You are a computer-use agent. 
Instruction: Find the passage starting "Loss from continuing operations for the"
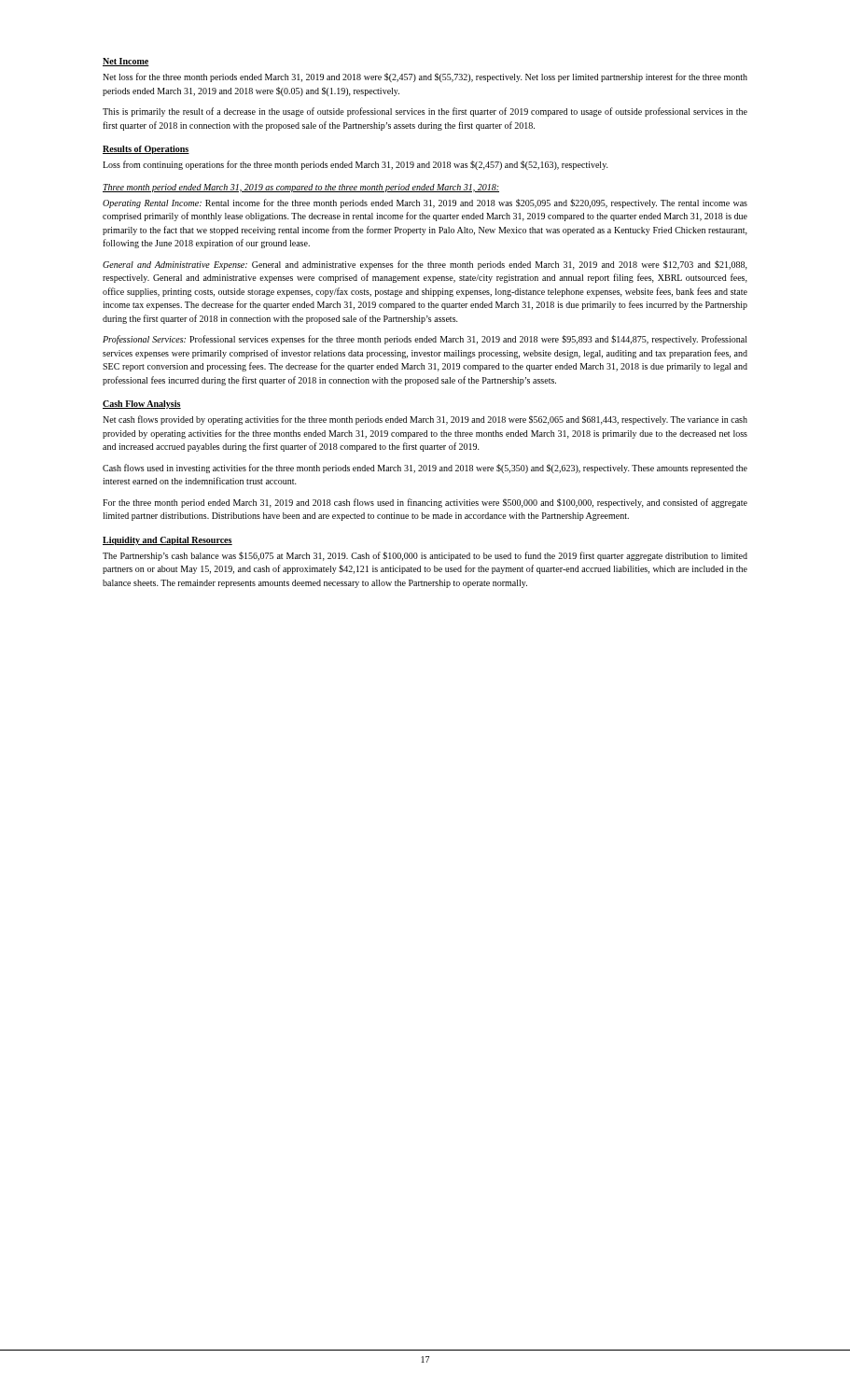point(355,165)
